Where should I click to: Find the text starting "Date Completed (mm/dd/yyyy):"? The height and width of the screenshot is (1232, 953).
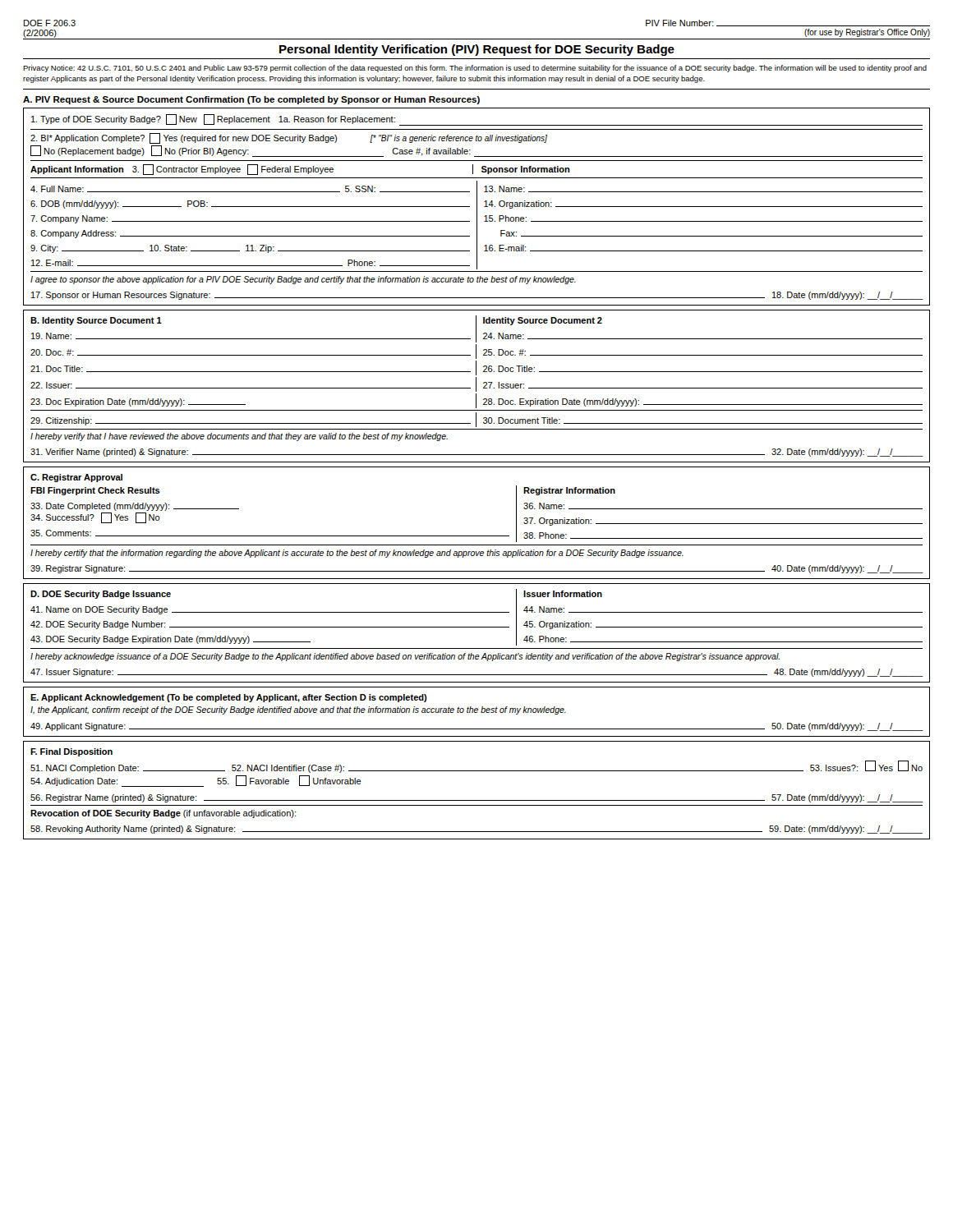click(x=135, y=504)
